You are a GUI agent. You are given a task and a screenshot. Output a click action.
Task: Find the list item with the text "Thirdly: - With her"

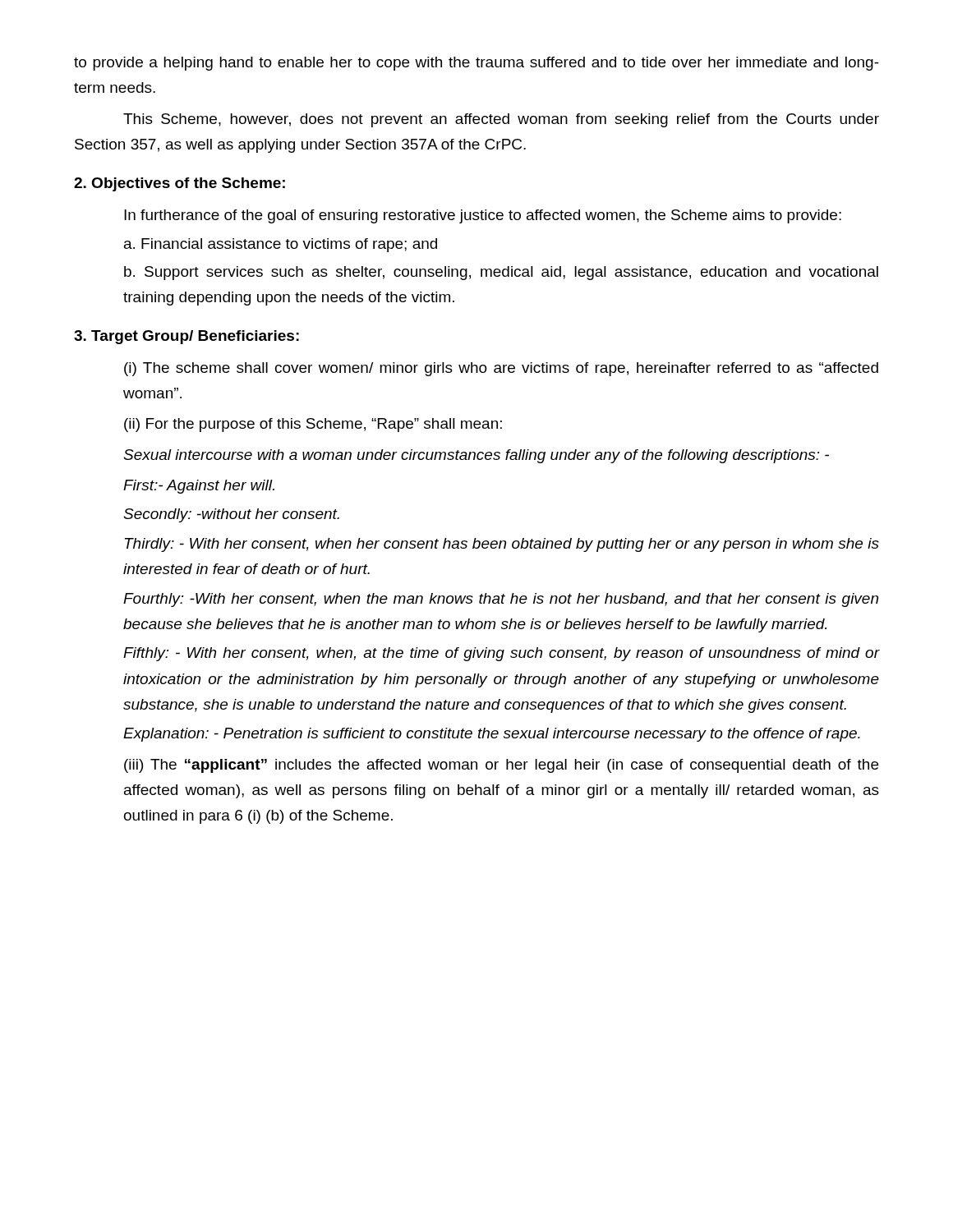[501, 556]
